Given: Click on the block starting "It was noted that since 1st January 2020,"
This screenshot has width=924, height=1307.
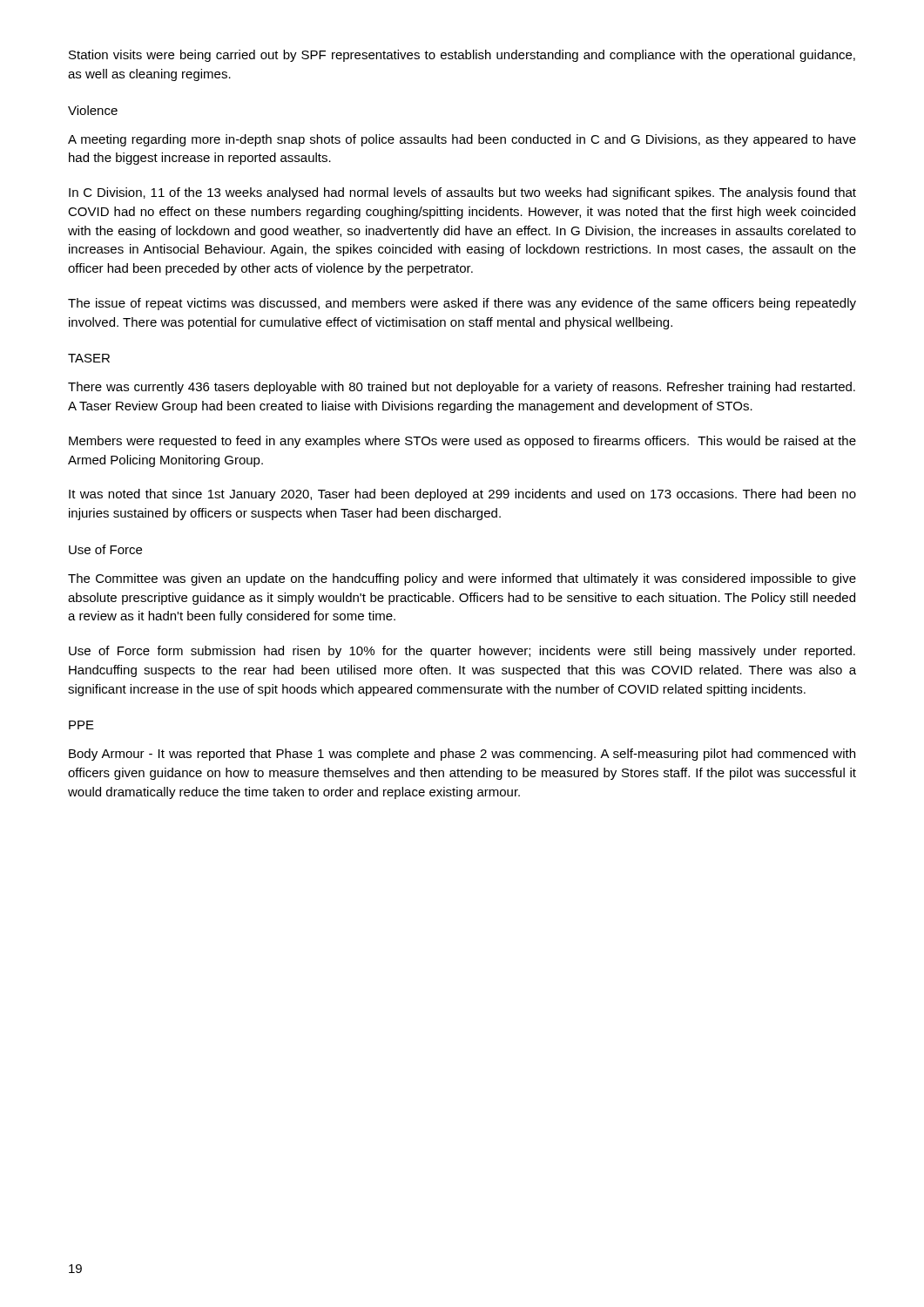Looking at the screenshot, I should (462, 503).
